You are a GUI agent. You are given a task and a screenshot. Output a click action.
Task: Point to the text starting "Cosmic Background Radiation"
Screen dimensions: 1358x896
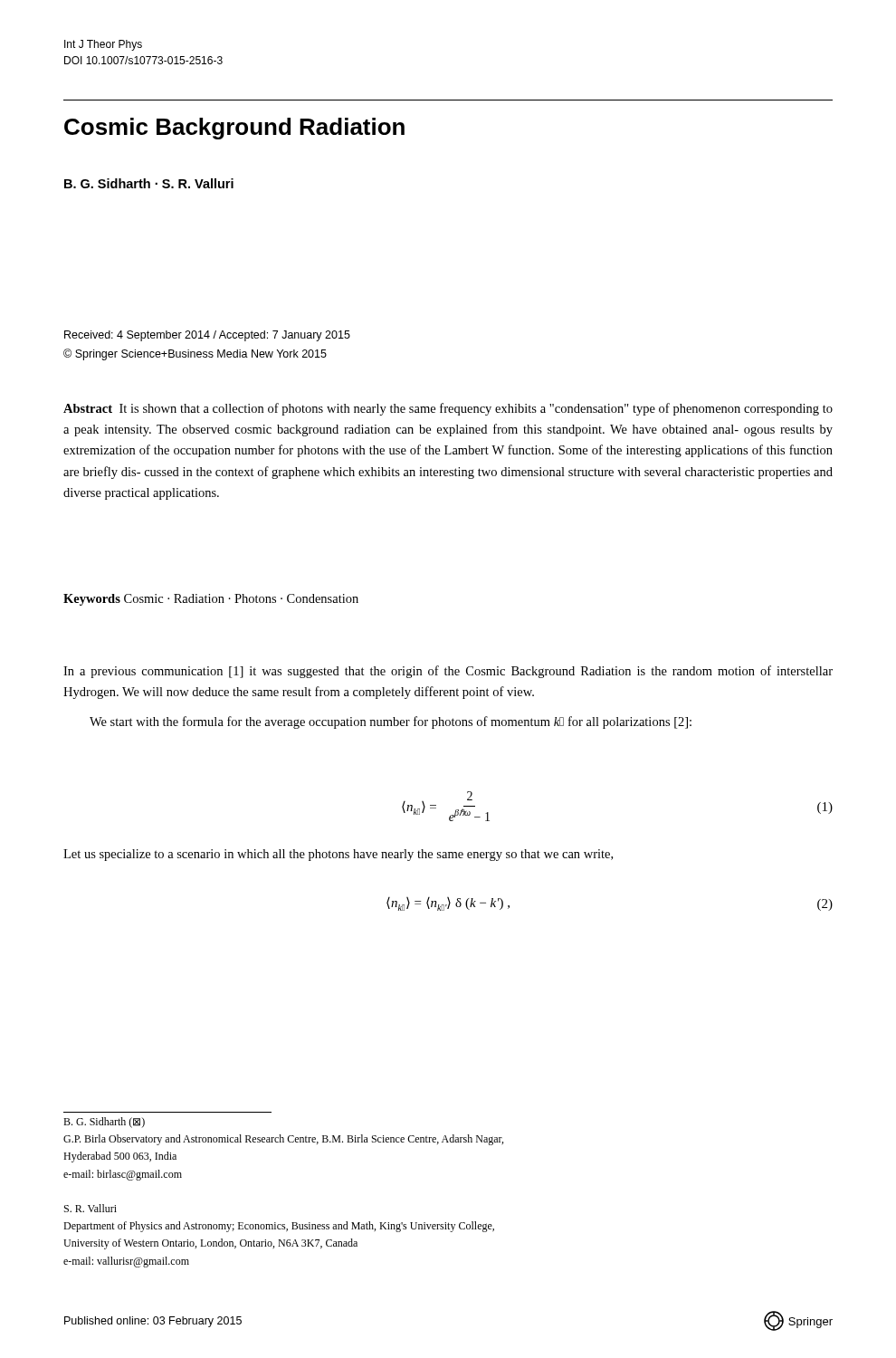235,127
